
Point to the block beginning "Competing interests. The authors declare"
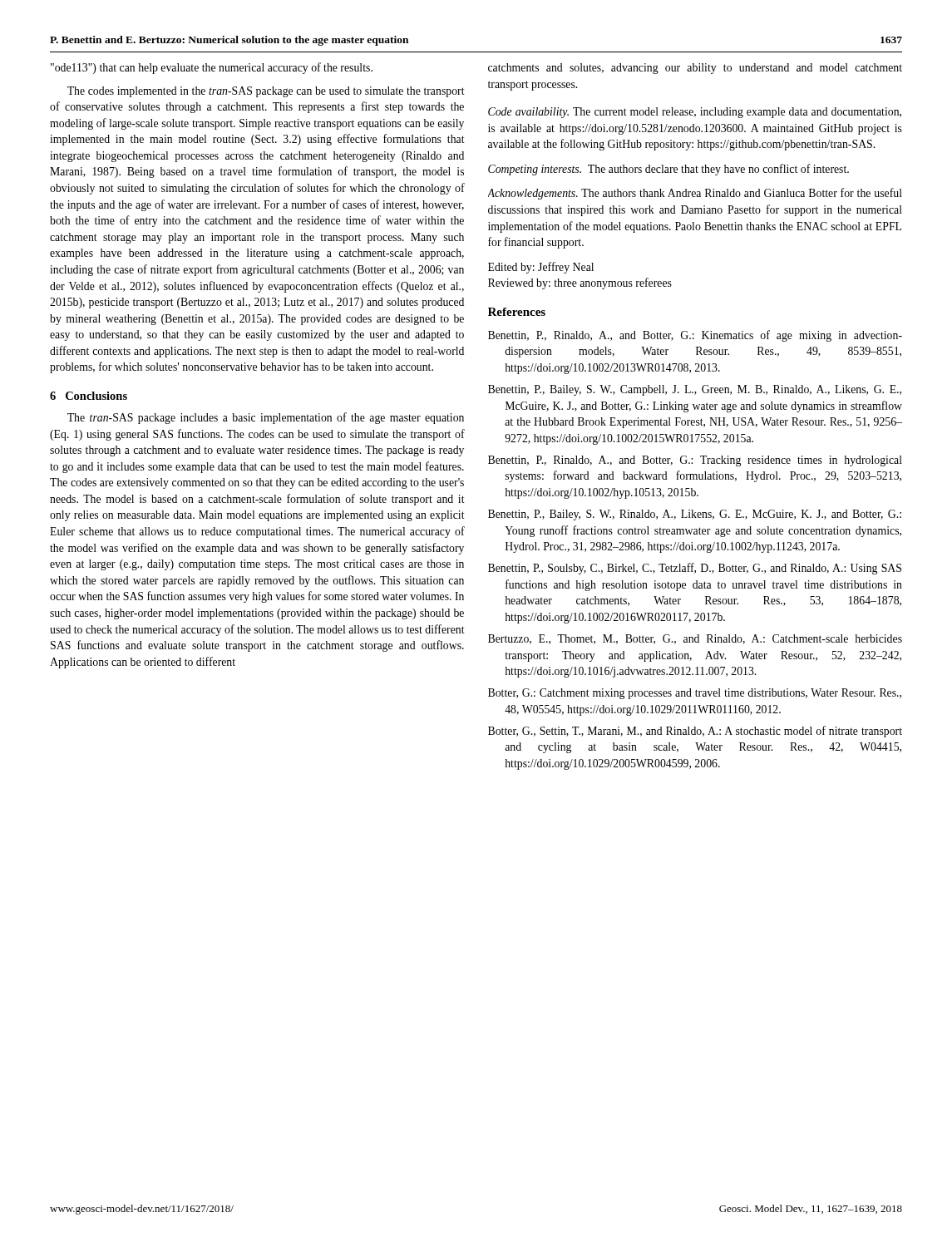[695, 169]
